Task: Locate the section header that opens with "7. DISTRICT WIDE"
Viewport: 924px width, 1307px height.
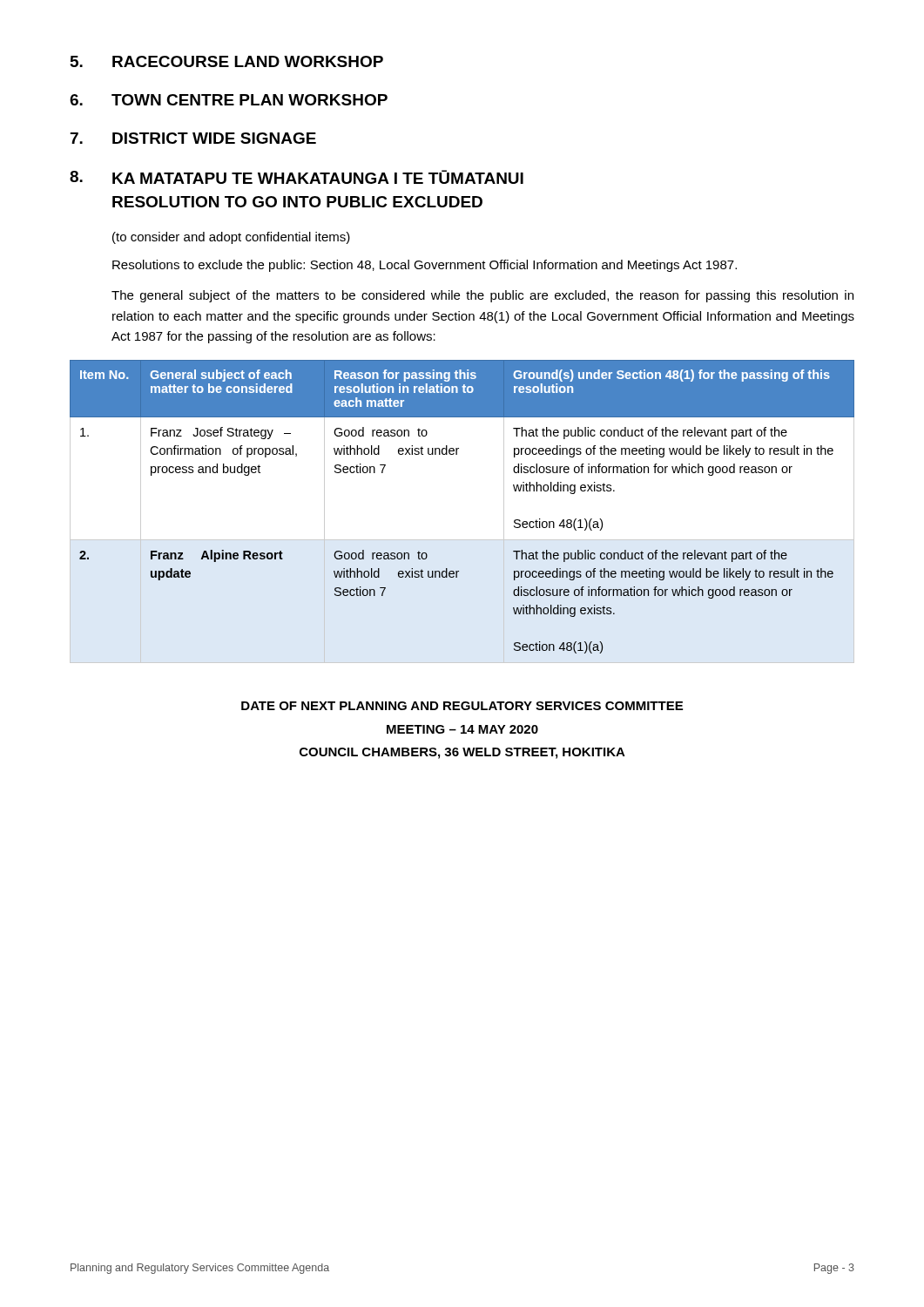Action: coord(193,139)
